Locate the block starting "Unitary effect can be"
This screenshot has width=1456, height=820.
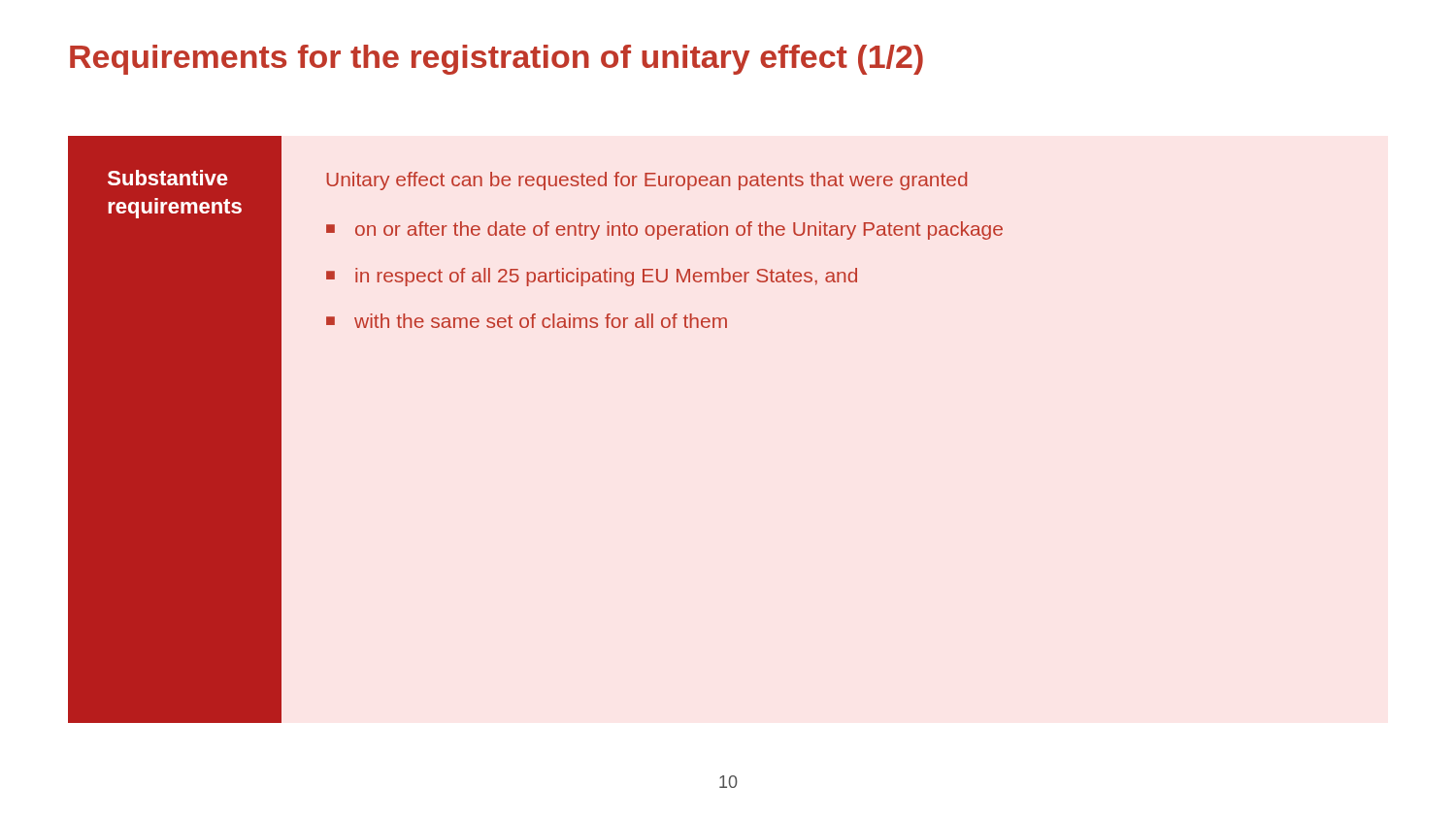click(x=647, y=179)
